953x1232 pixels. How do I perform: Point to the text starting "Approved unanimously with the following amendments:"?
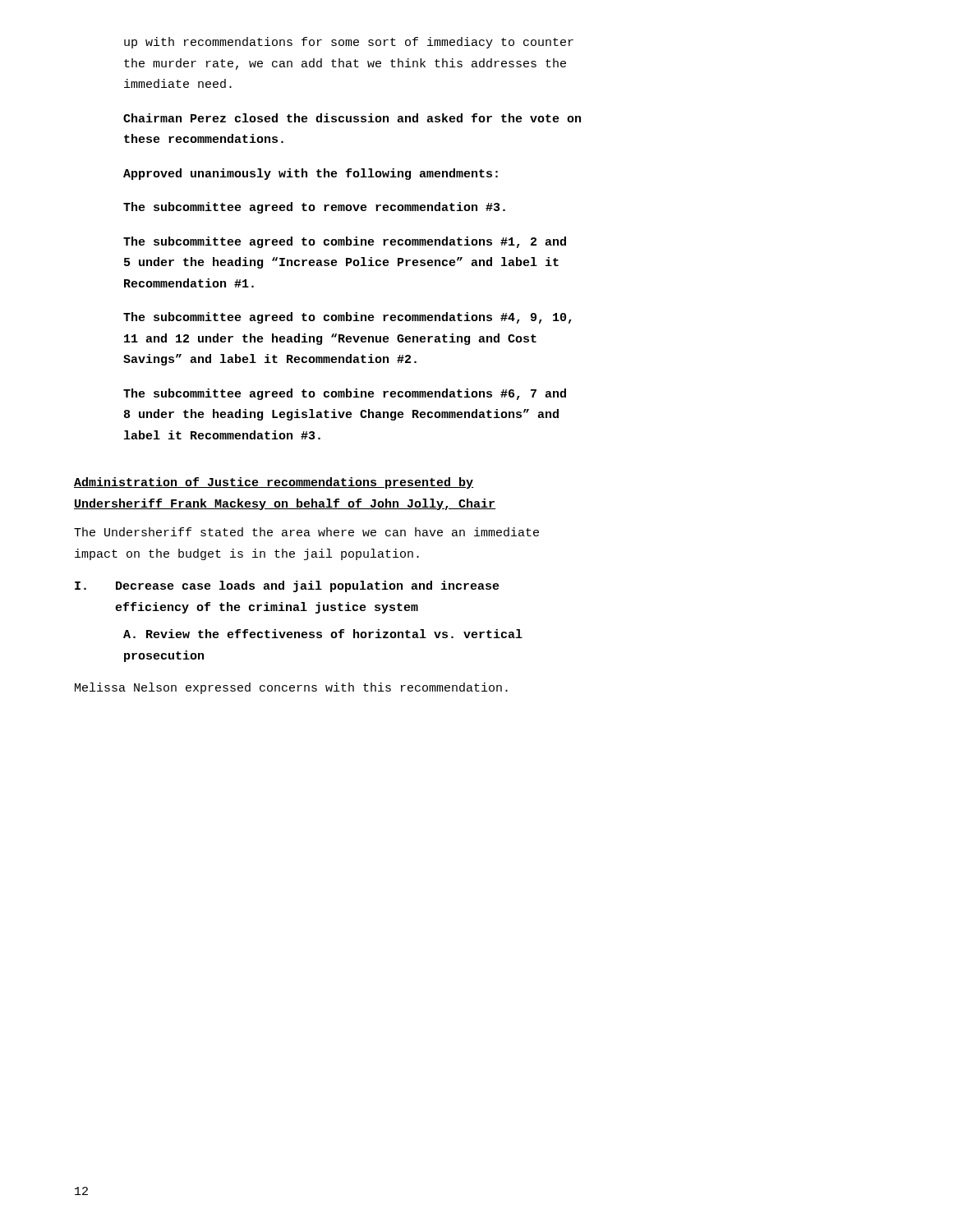[485, 174]
